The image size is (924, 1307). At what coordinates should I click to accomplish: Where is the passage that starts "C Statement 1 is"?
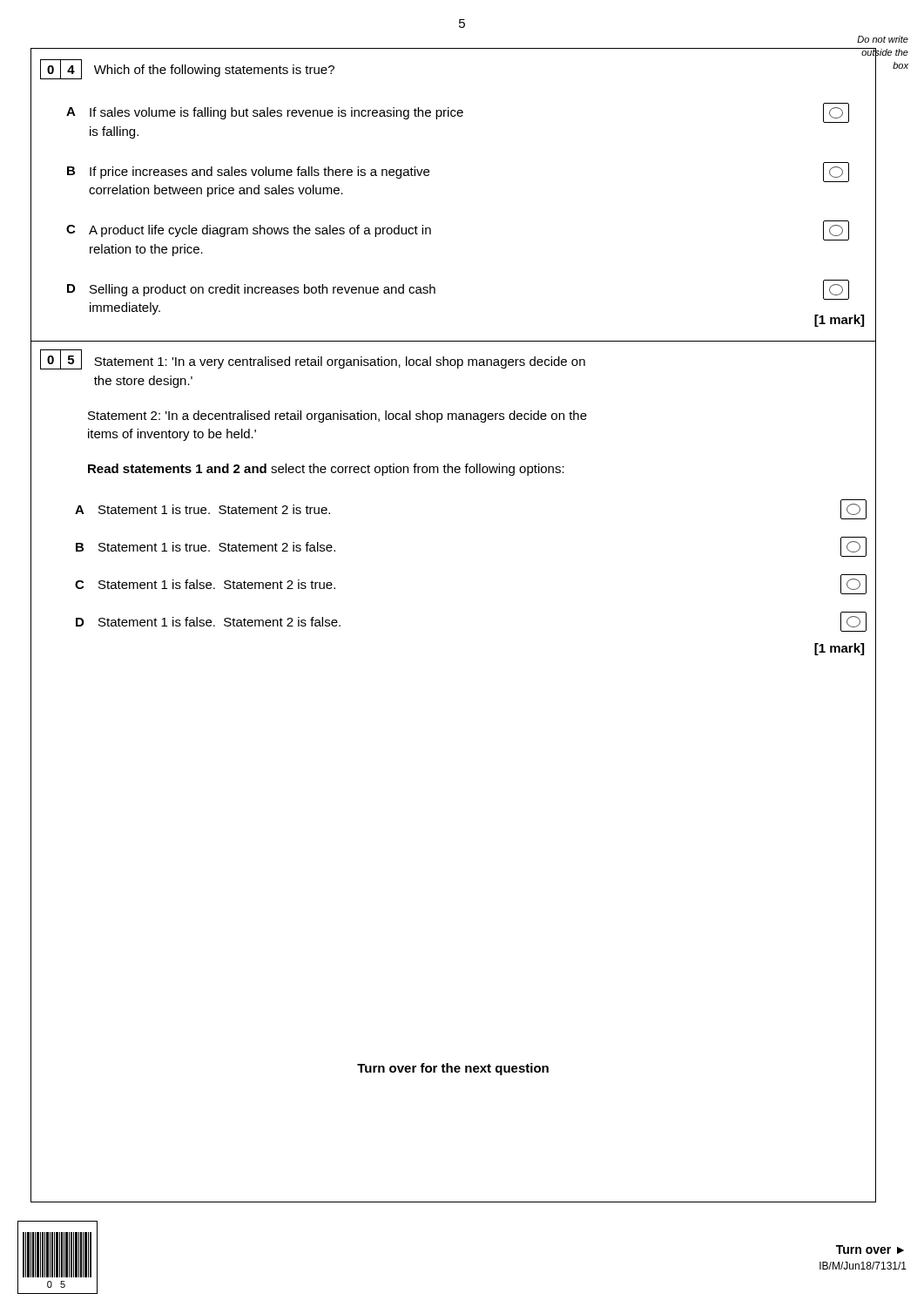click(194, 584)
